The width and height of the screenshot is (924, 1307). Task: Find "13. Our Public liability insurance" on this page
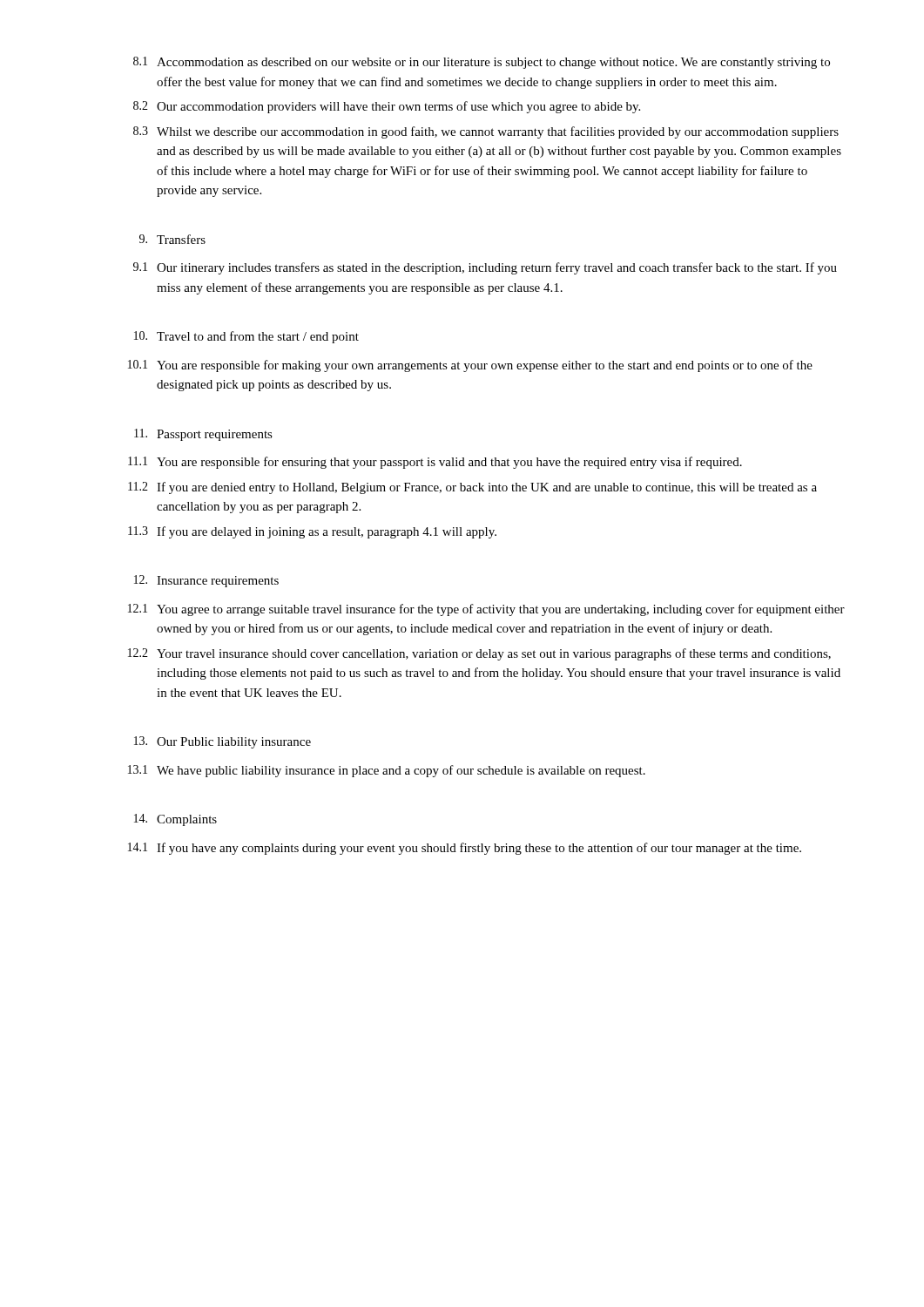(x=223, y=742)
